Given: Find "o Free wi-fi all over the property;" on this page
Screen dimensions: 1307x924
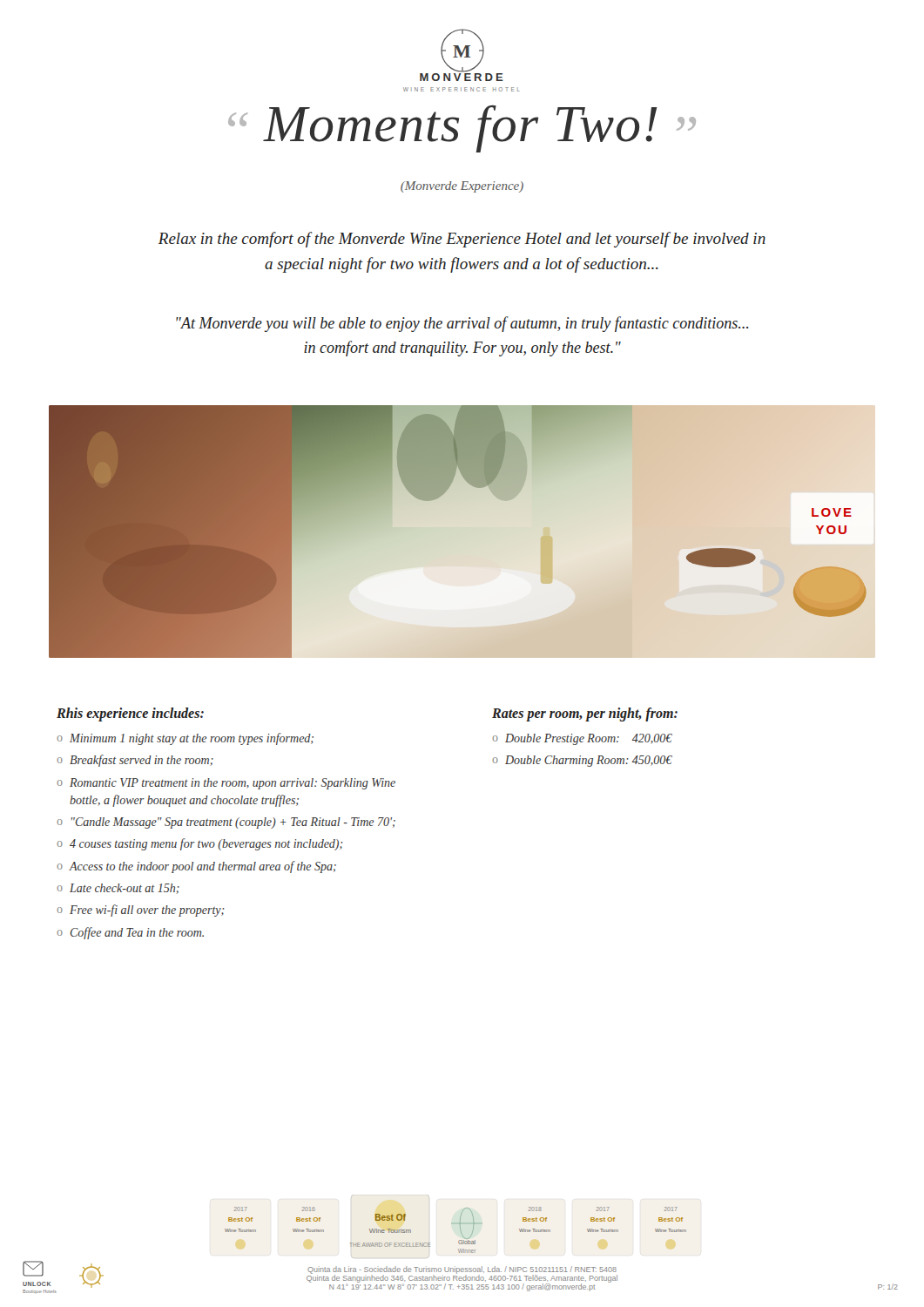Looking at the screenshot, I should pos(141,911).
